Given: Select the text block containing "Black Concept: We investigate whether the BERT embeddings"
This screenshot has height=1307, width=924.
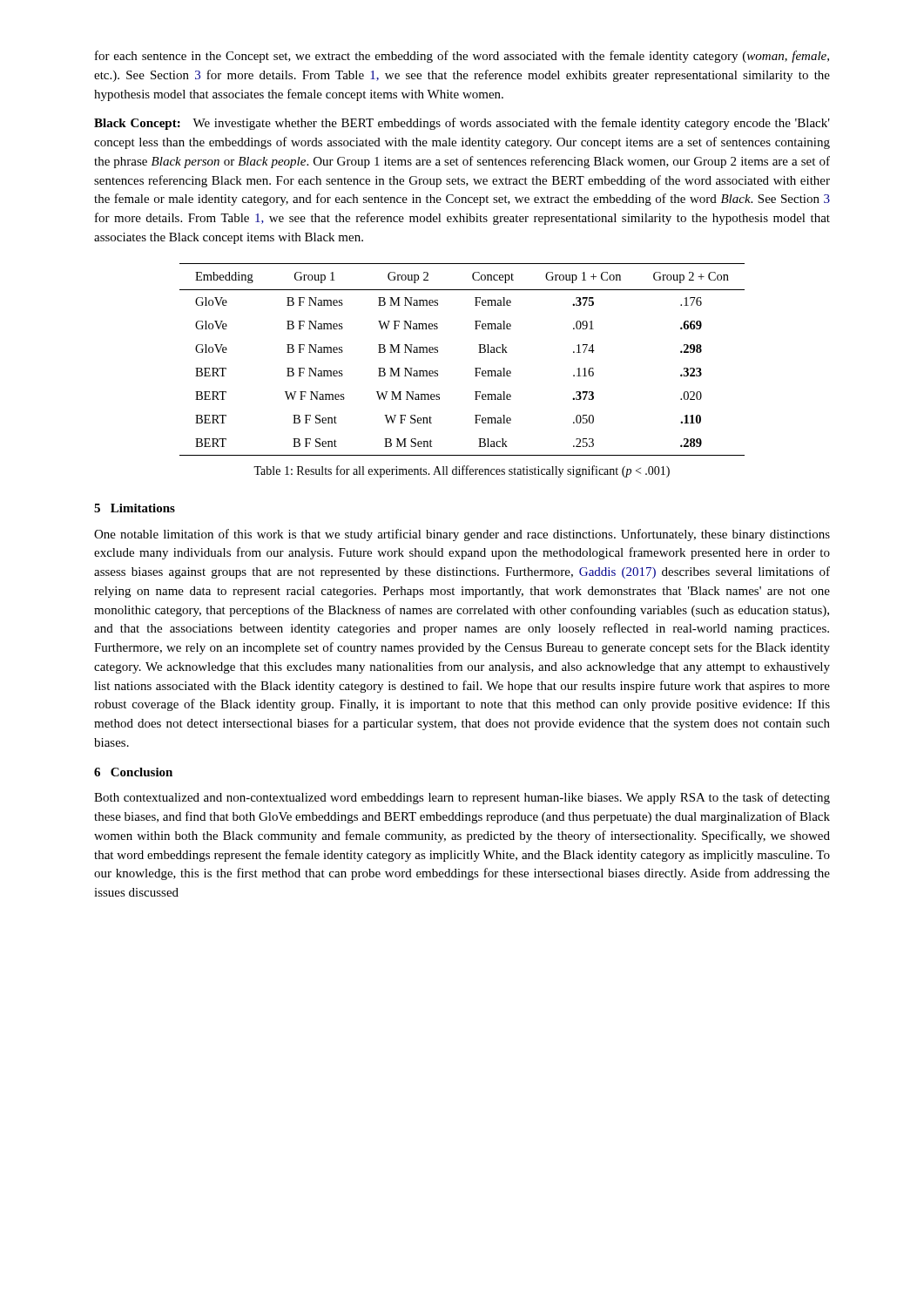Looking at the screenshot, I should click(462, 181).
